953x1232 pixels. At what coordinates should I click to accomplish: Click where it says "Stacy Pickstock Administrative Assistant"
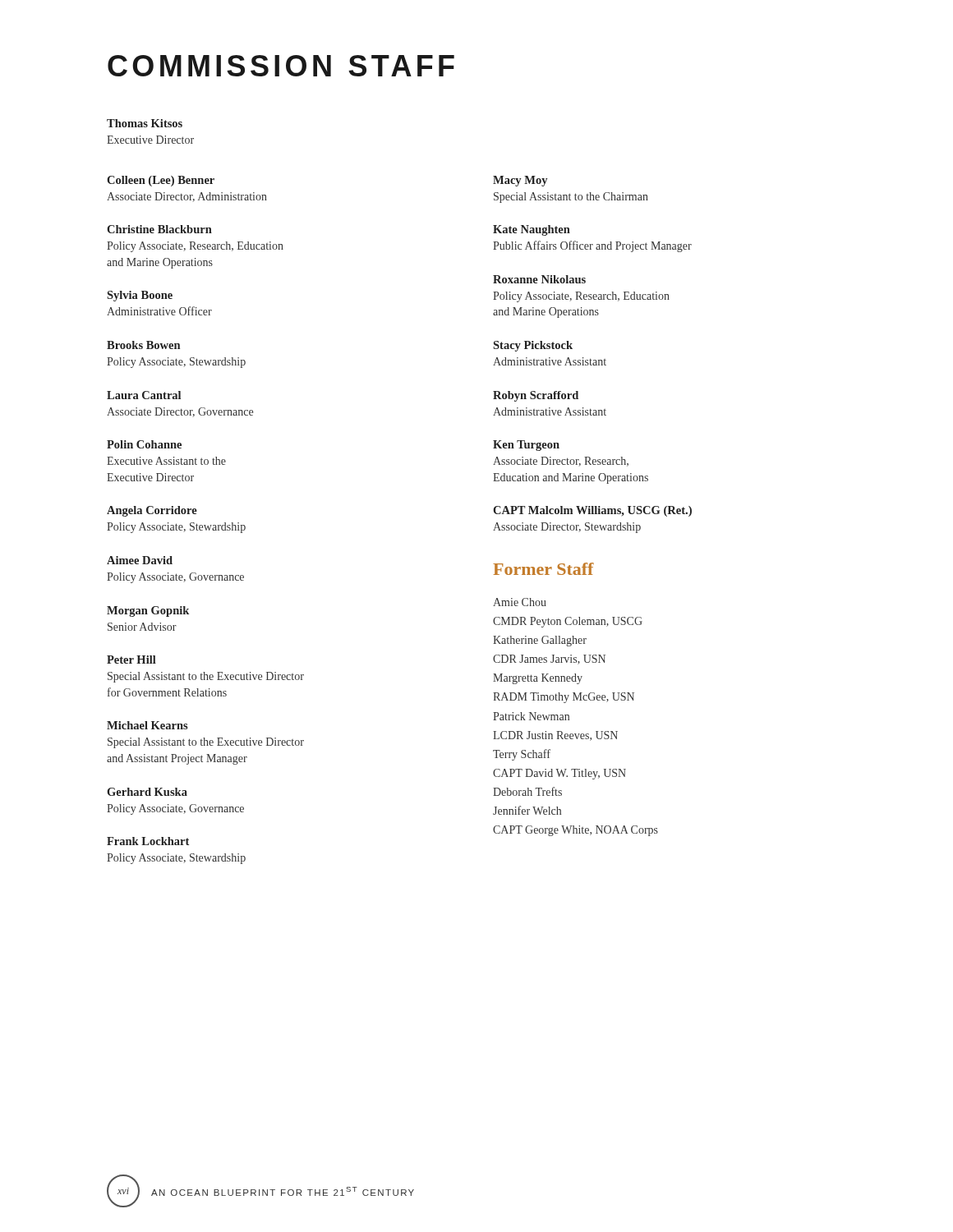[x=533, y=346]
